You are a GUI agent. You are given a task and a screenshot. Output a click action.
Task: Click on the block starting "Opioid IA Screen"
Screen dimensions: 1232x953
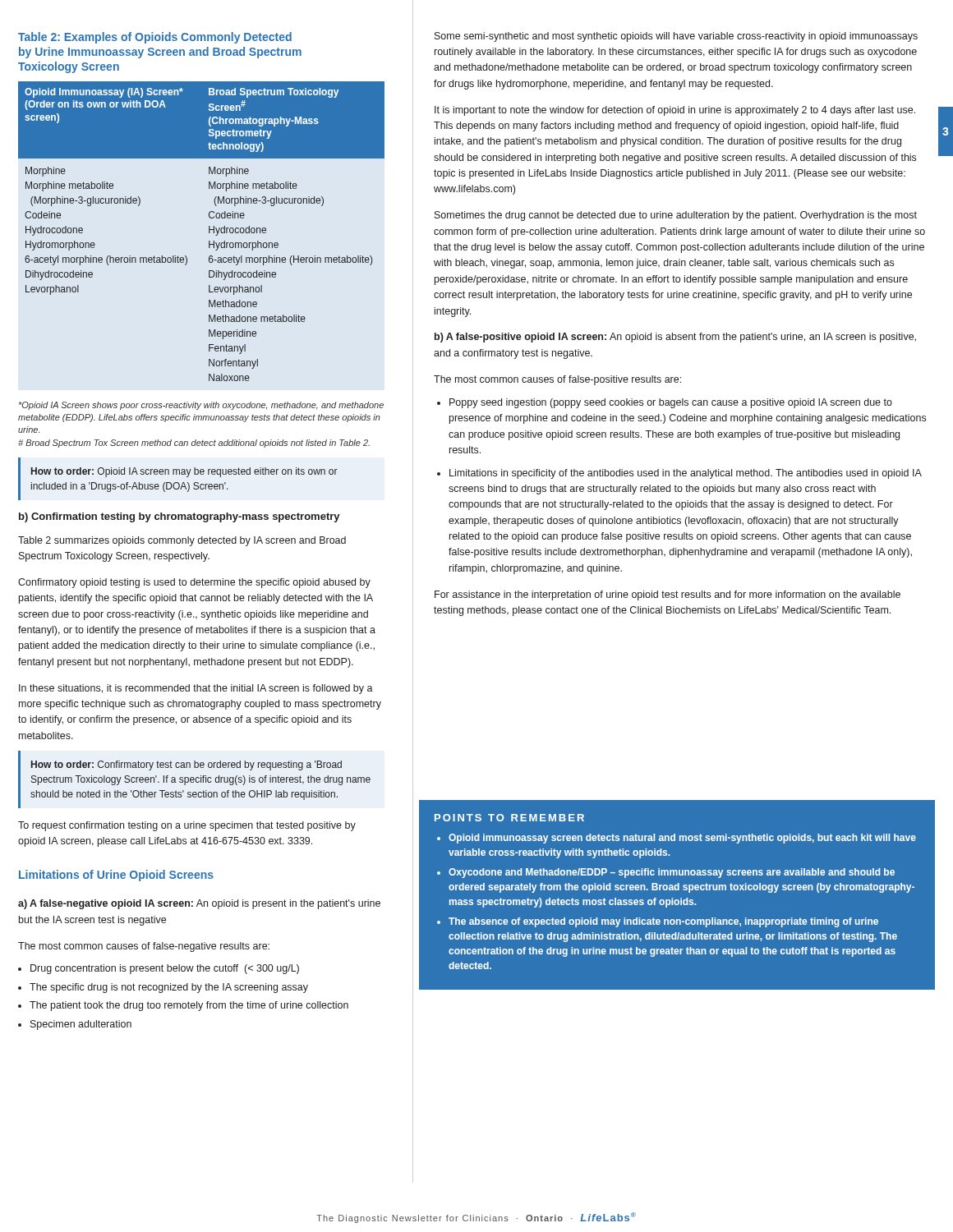[x=201, y=424]
